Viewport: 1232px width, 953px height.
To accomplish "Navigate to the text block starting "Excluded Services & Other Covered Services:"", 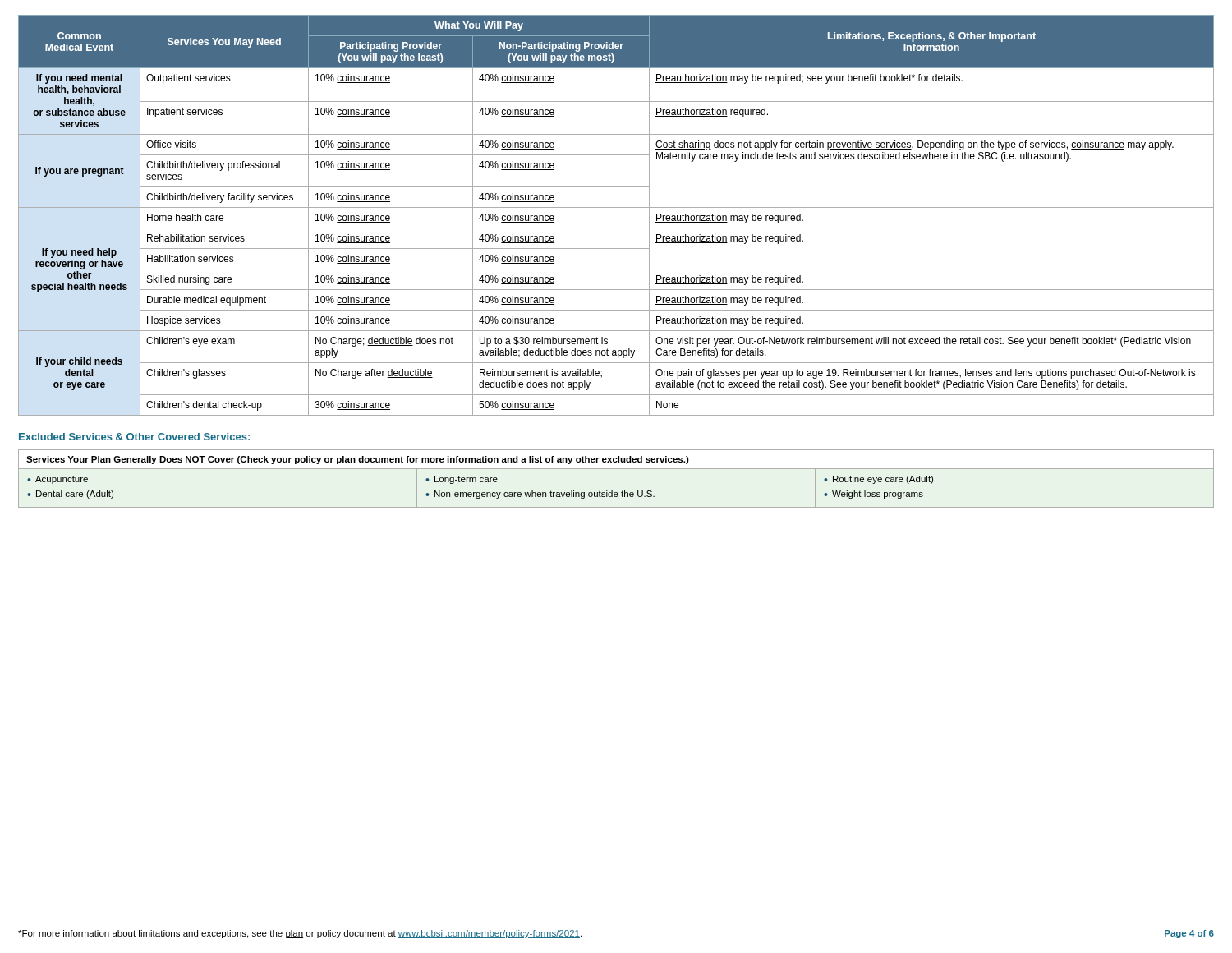I will pyautogui.click(x=134, y=437).
